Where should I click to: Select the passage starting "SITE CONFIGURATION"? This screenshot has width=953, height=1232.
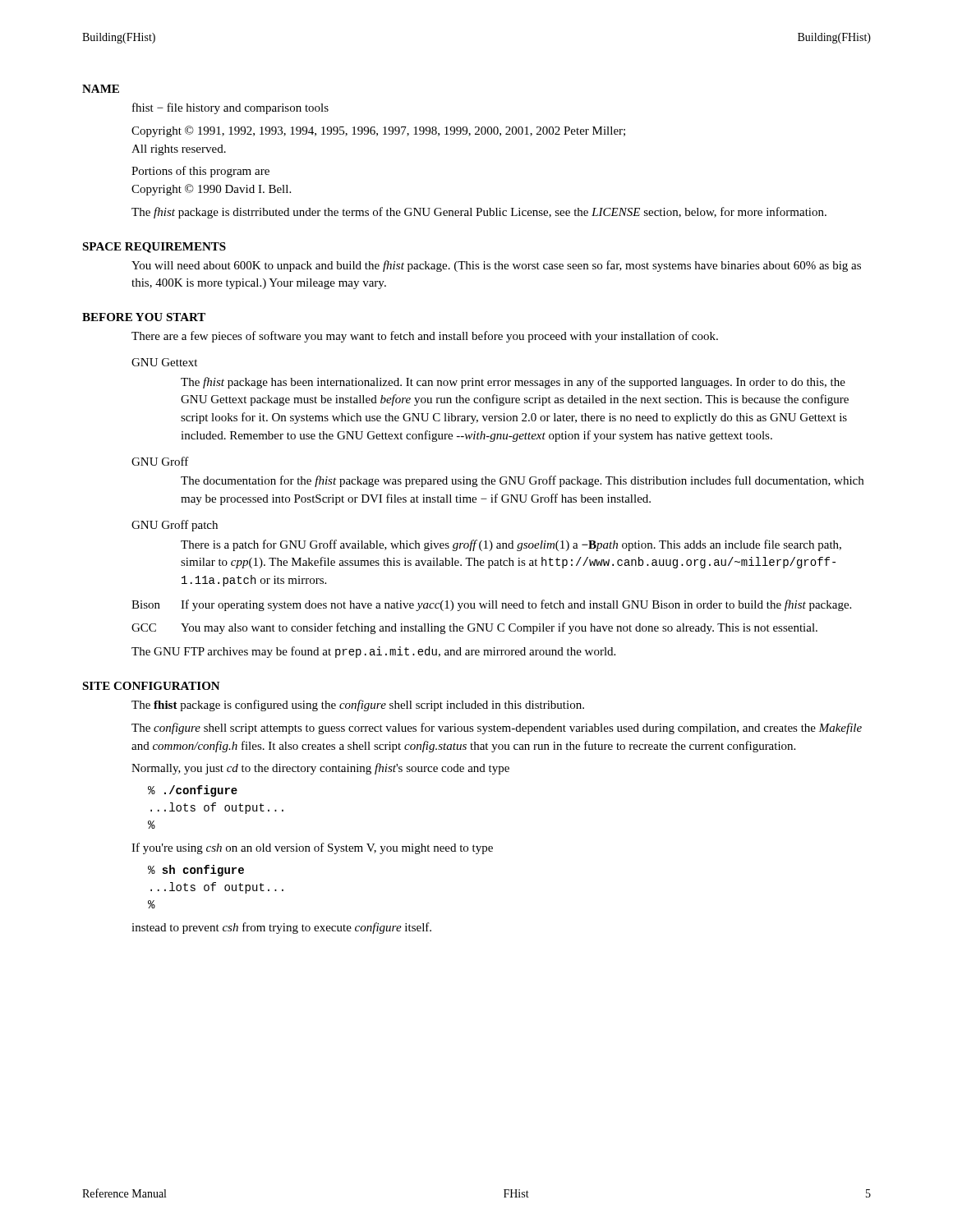[x=151, y=686]
